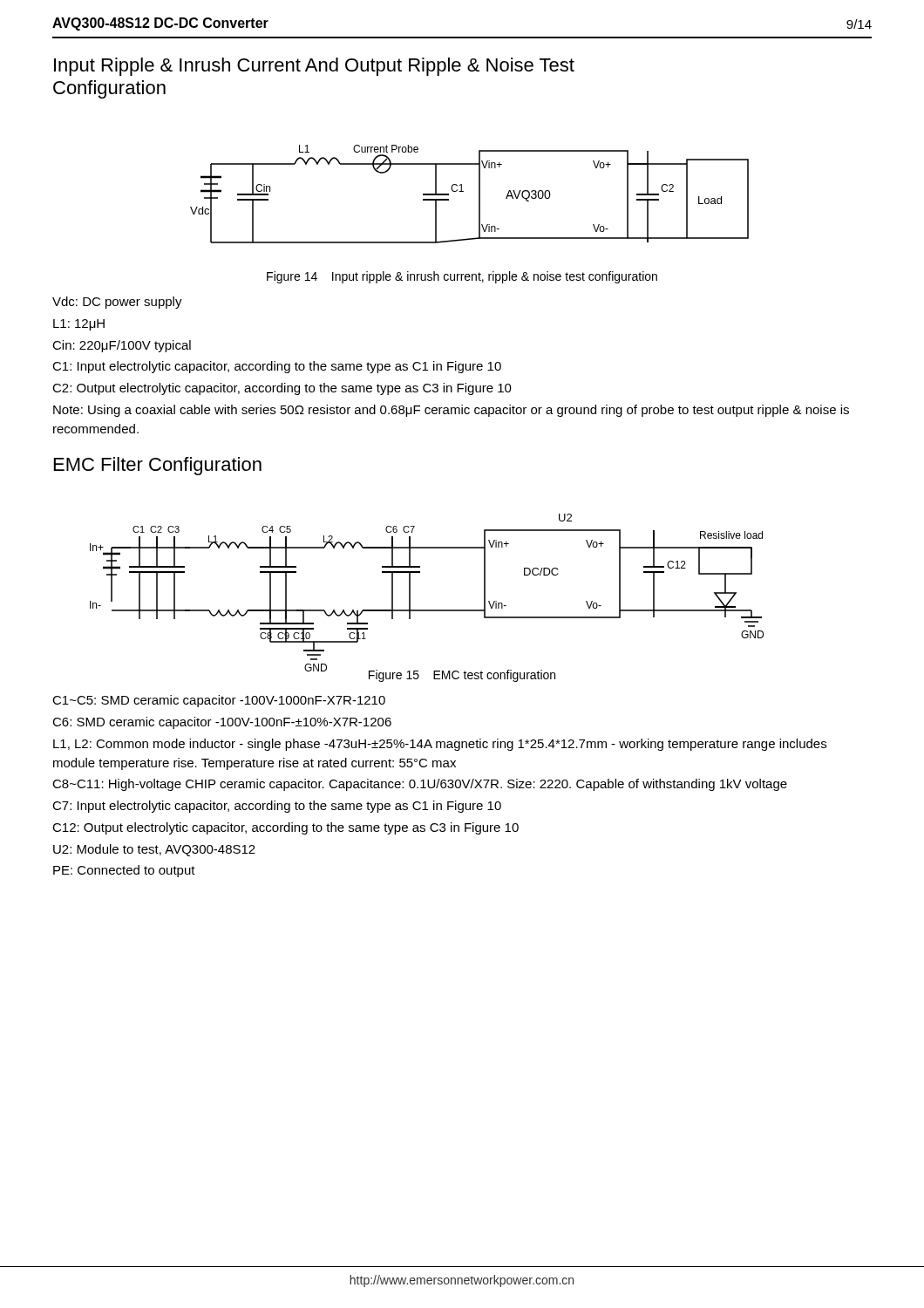Locate the caption that opens with "Figure 14 Input ripple &"
Image resolution: width=924 pixels, height=1308 pixels.
coord(462,276)
